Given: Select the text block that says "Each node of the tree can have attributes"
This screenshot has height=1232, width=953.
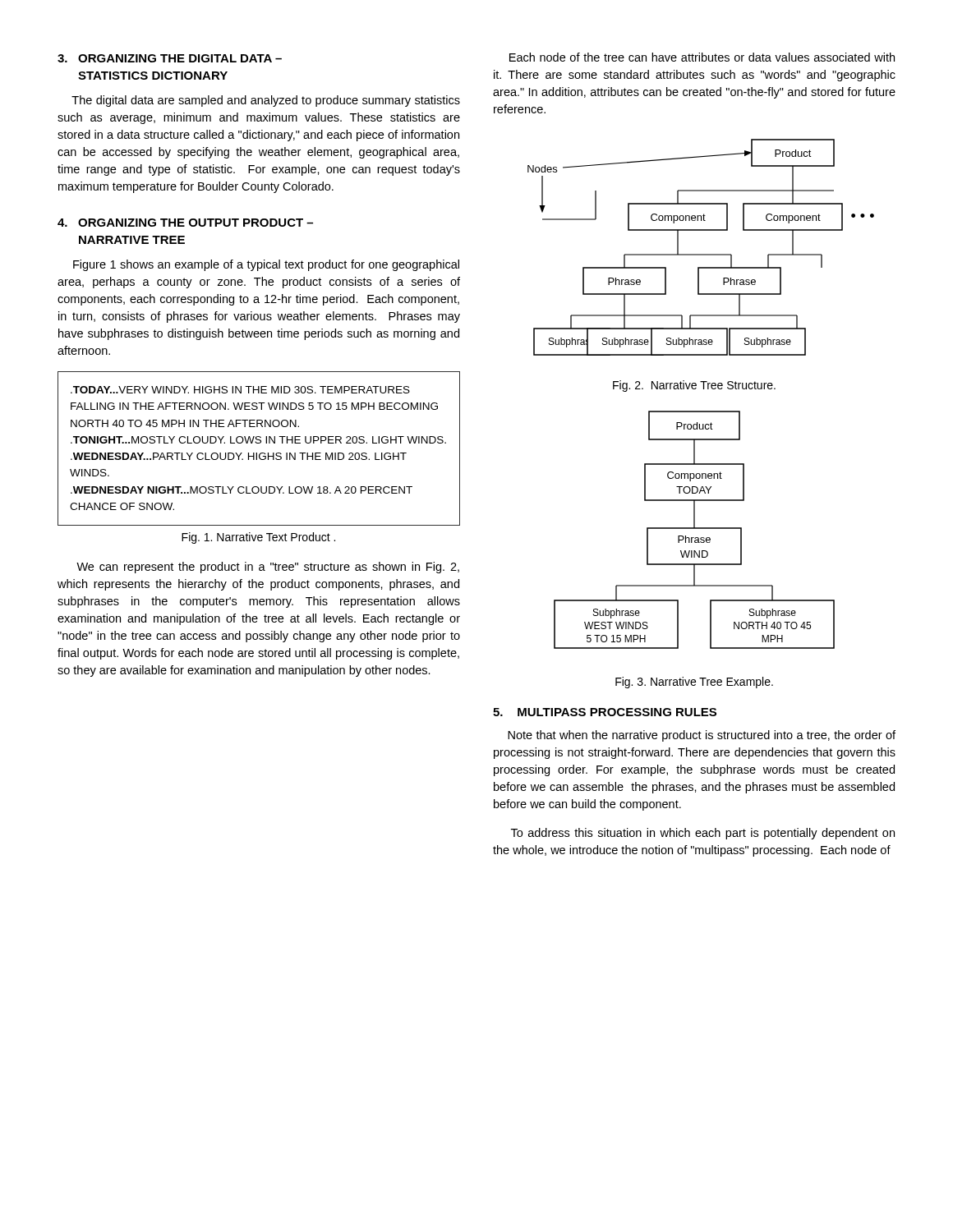Looking at the screenshot, I should 694,83.
